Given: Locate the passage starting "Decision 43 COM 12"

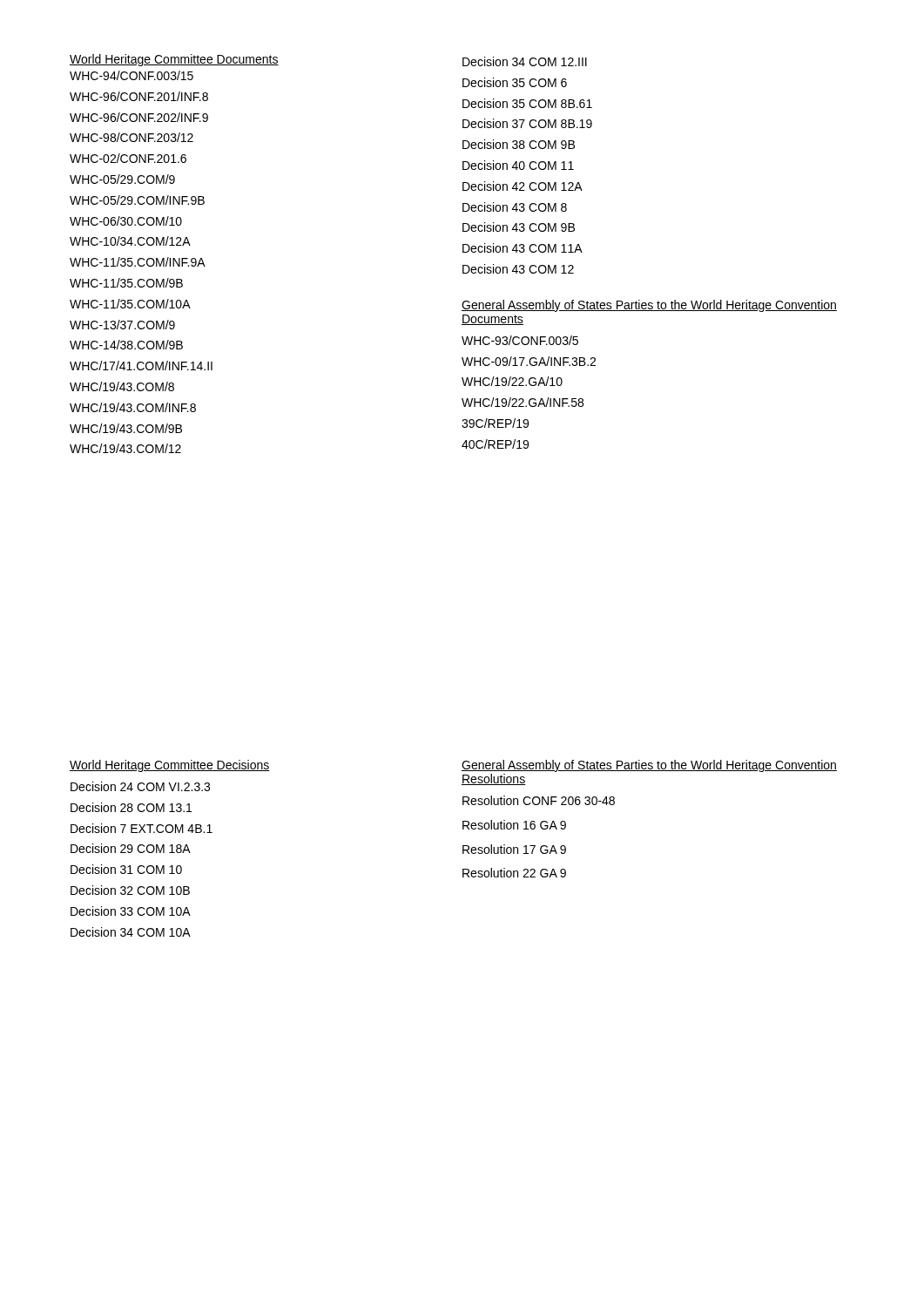Looking at the screenshot, I should click(518, 269).
